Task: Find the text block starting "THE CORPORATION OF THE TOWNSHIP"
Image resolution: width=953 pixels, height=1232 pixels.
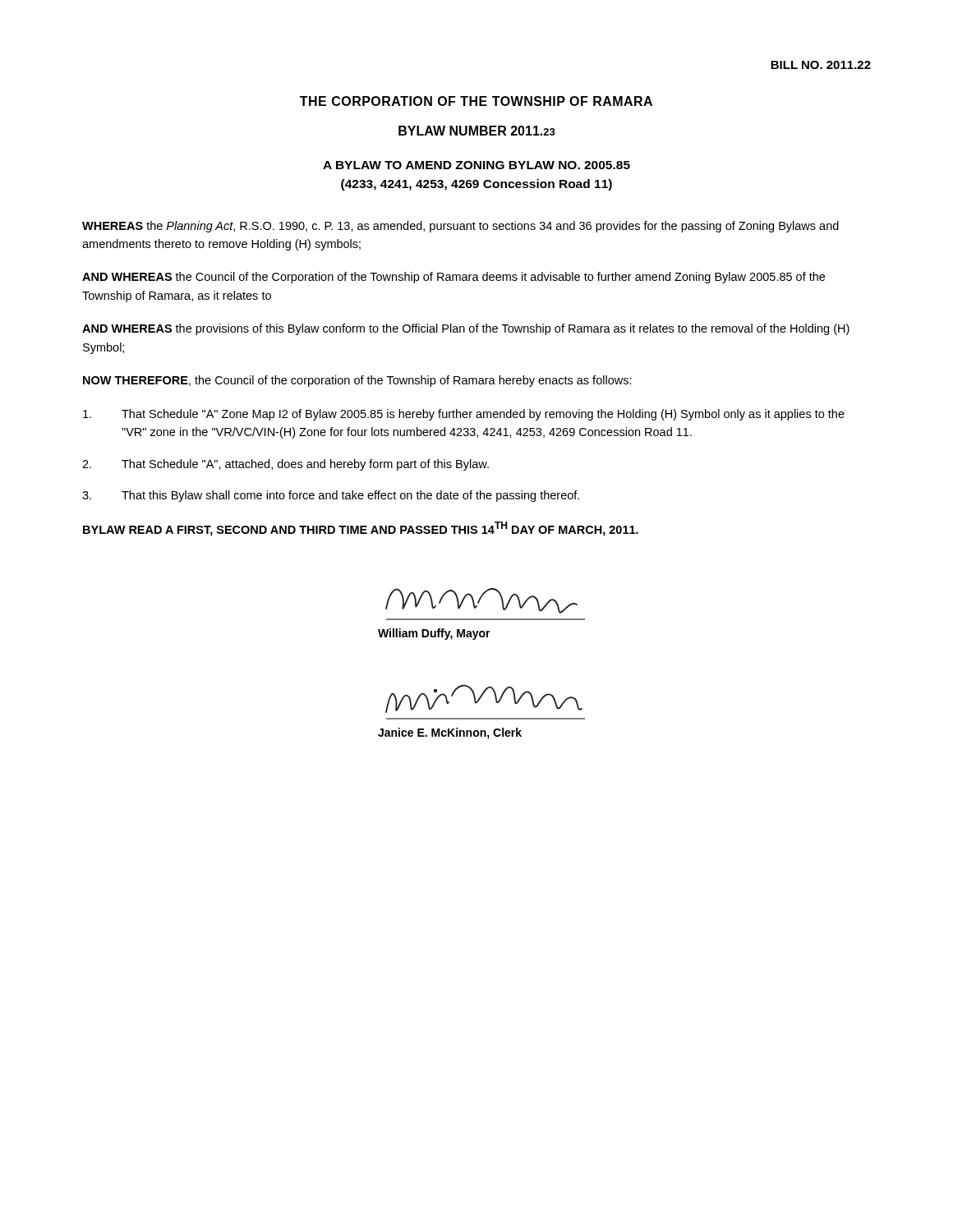Action: coord(476,101)
